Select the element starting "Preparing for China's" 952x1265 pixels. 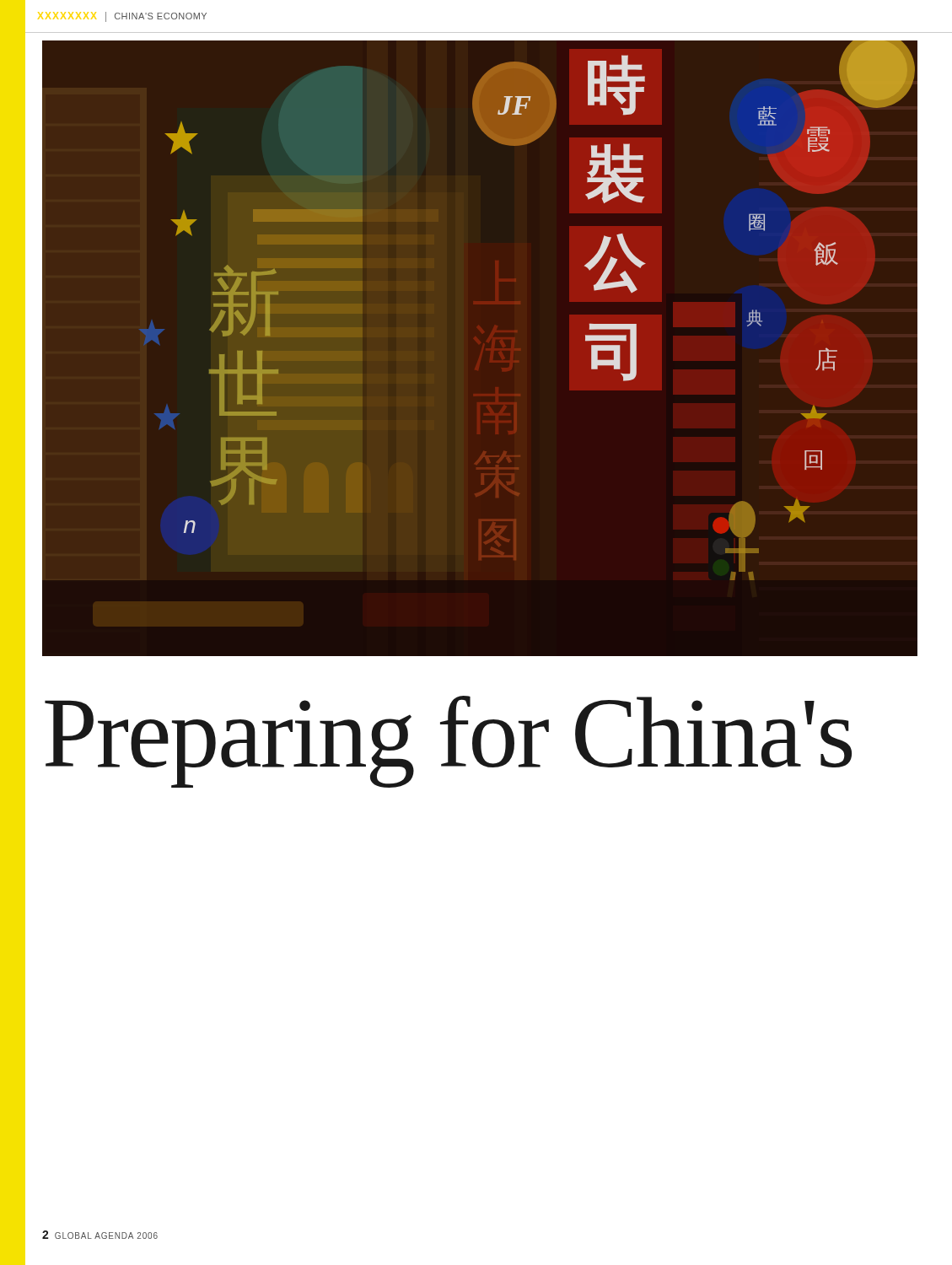(480, 734)
